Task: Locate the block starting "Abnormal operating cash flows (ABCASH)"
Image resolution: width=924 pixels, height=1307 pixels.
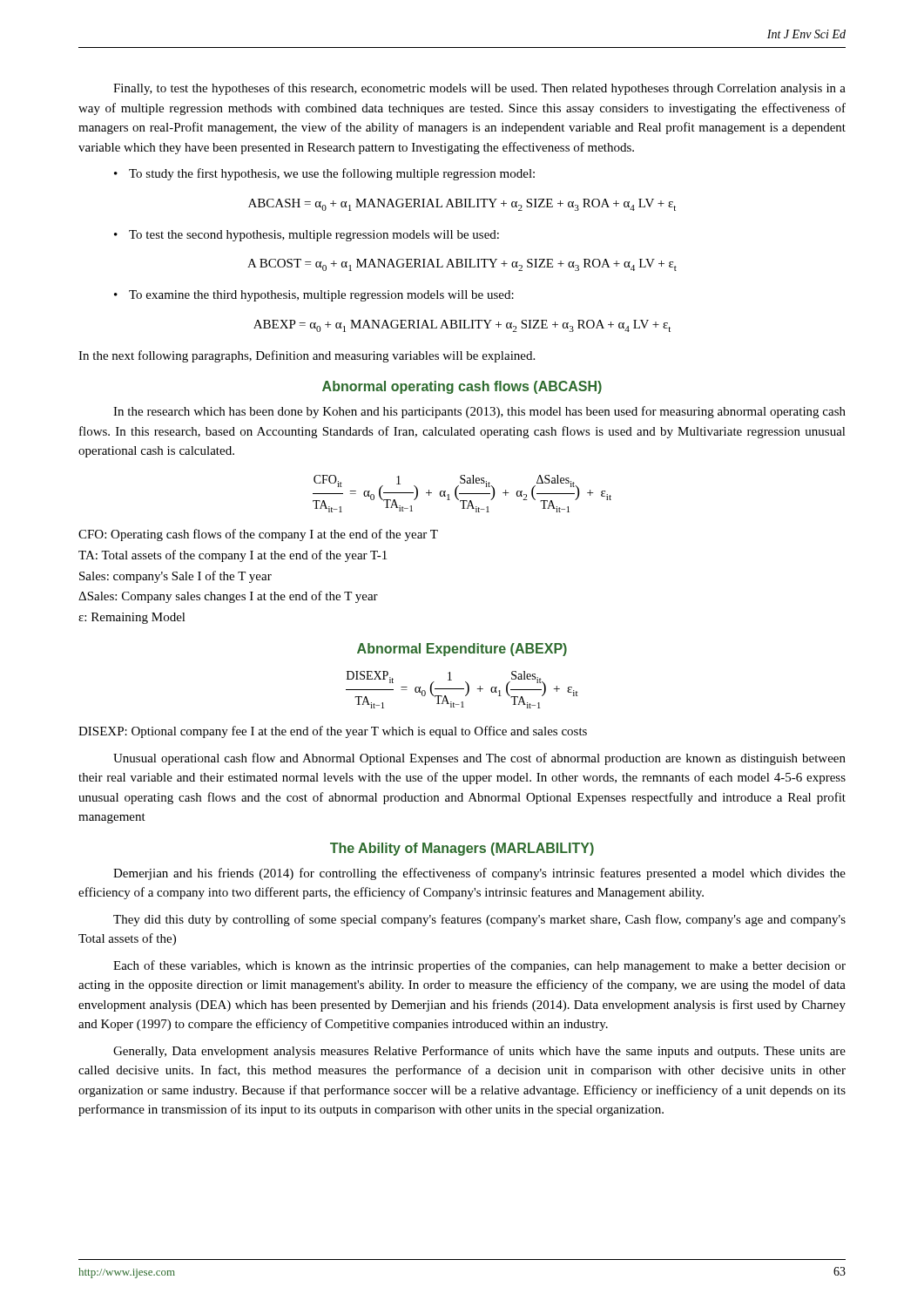Action: [462, 387]
